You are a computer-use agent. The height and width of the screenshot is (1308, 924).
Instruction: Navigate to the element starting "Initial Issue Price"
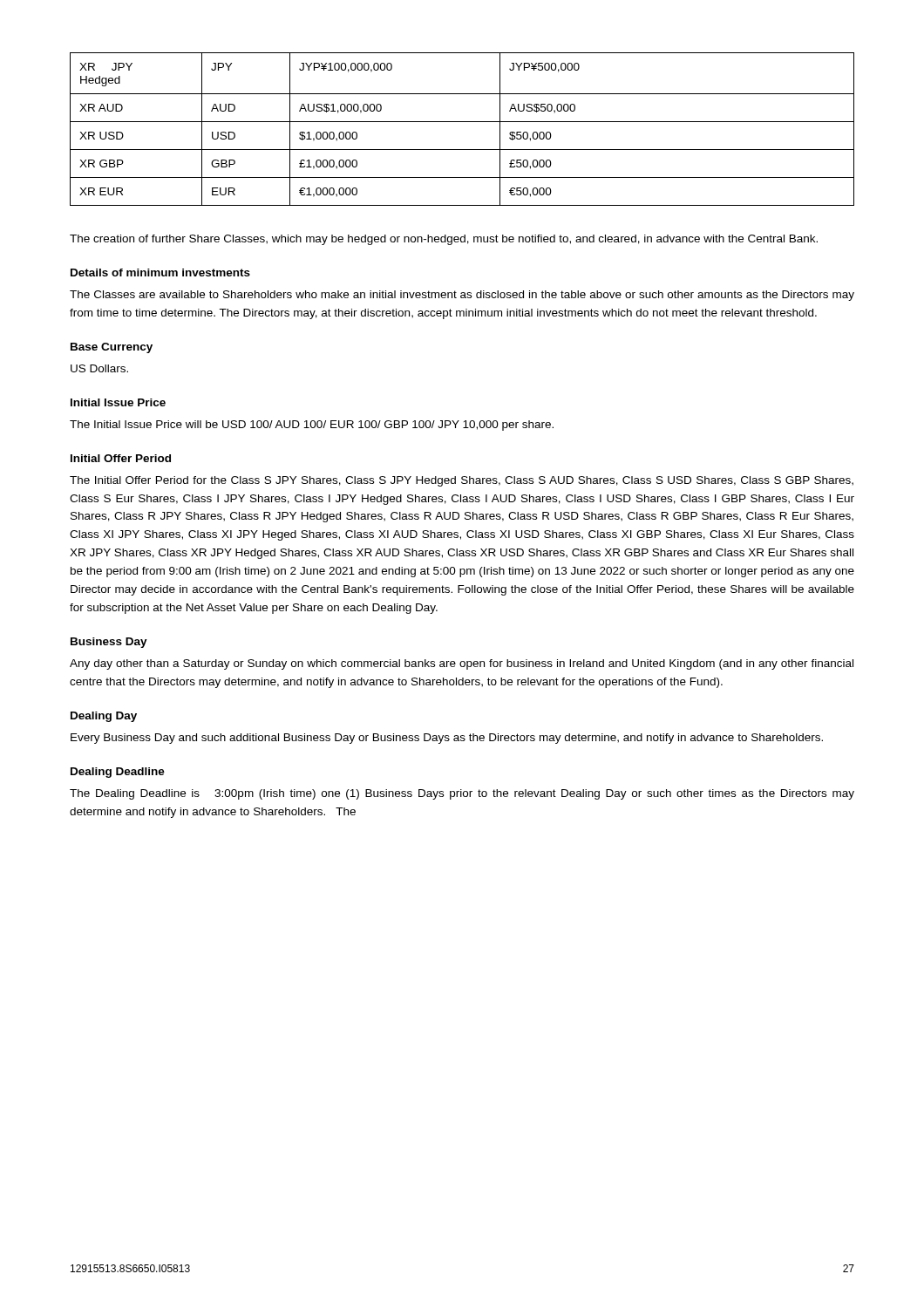click(118, 402)
